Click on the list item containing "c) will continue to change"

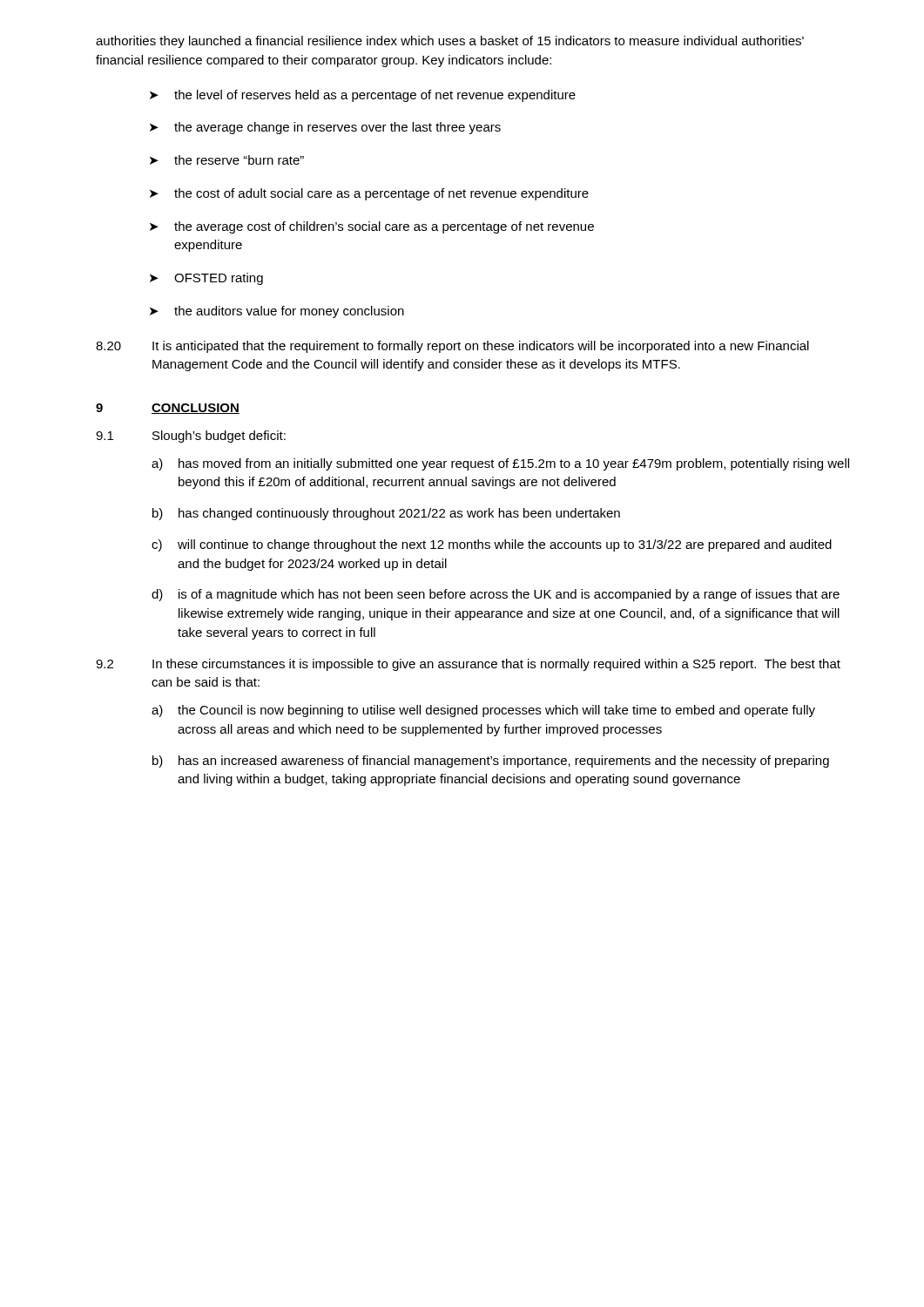[503, 554]
